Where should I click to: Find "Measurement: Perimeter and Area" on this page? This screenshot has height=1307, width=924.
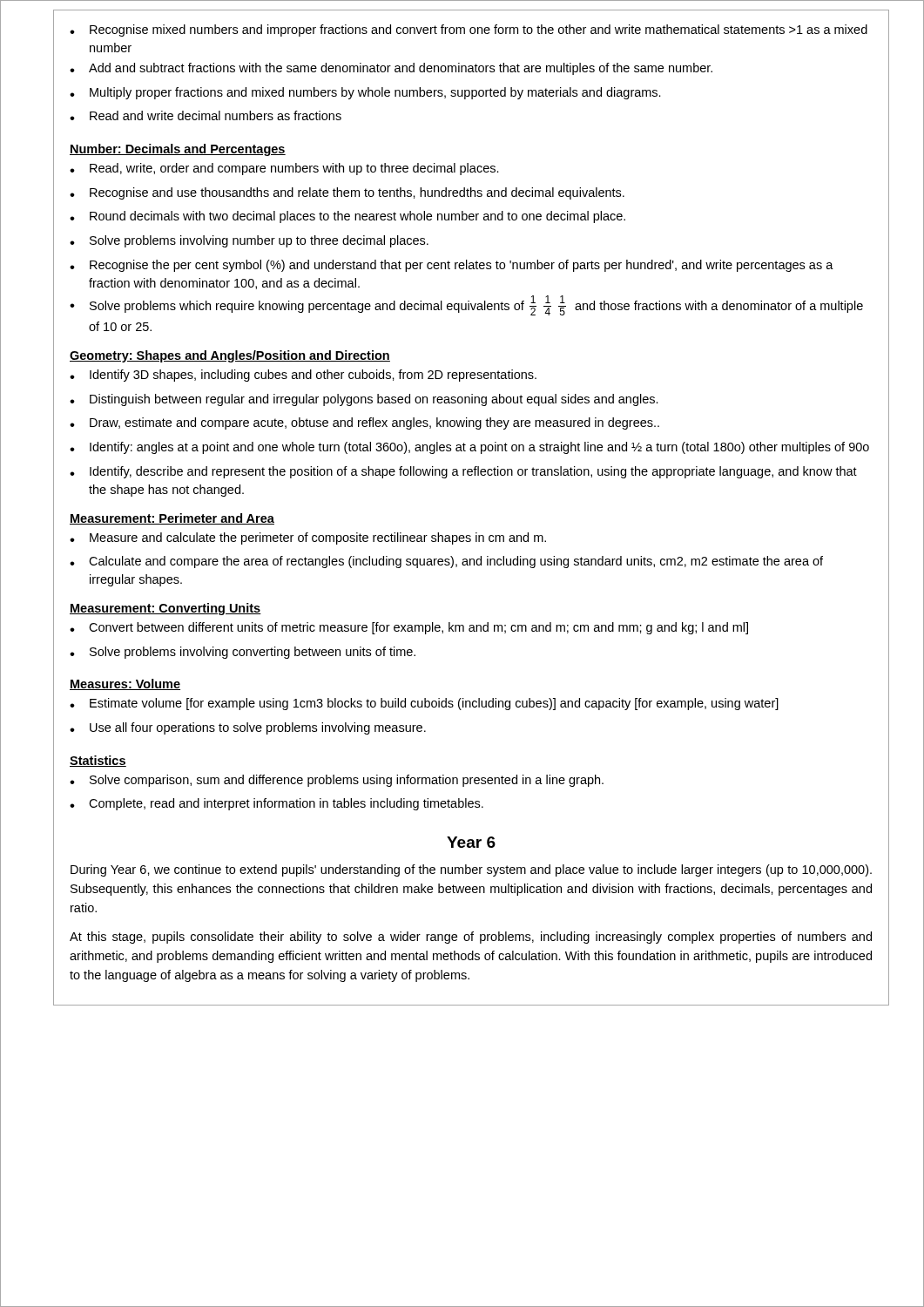tap(172, 518)
